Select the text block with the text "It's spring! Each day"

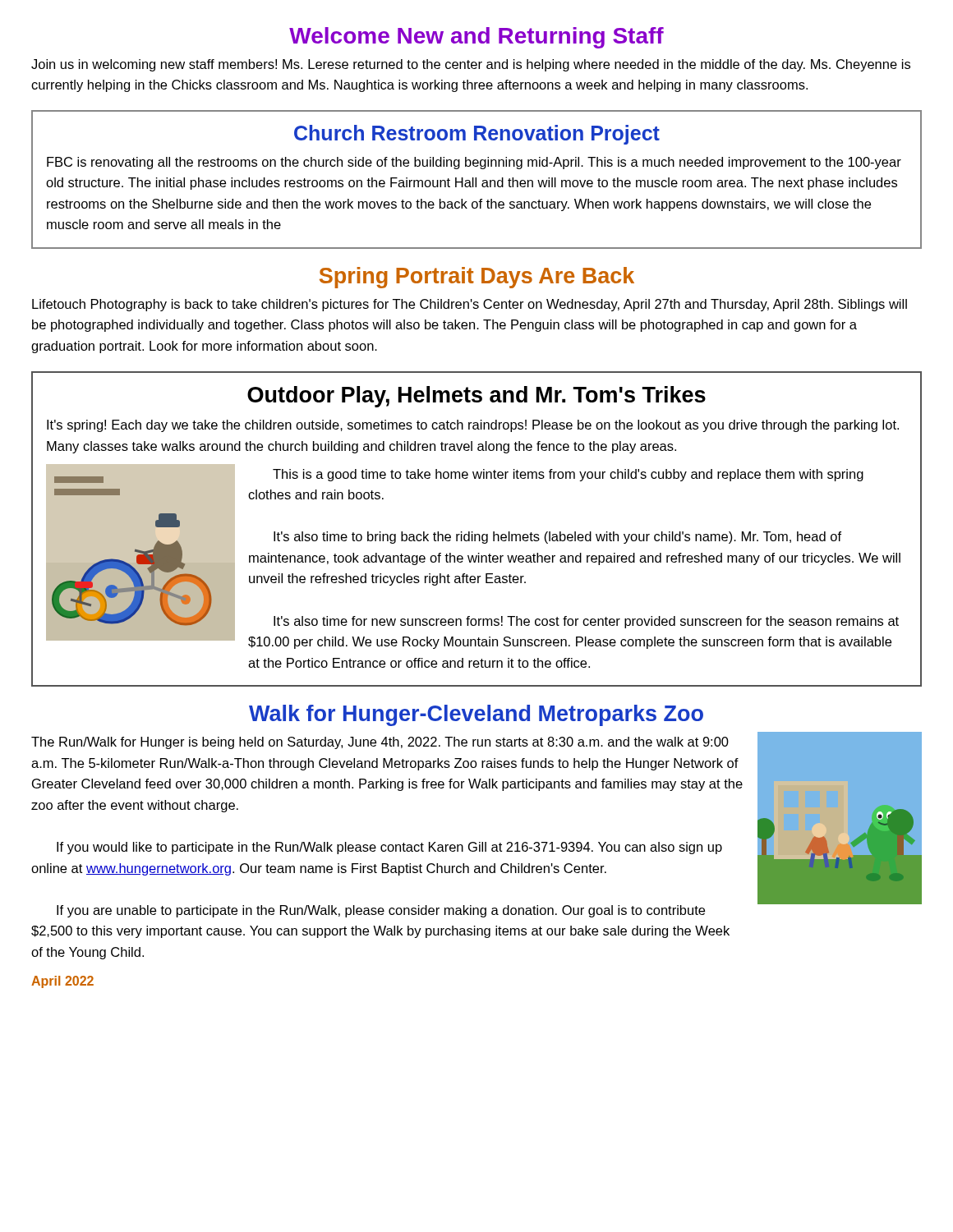(x=473, y=436)
